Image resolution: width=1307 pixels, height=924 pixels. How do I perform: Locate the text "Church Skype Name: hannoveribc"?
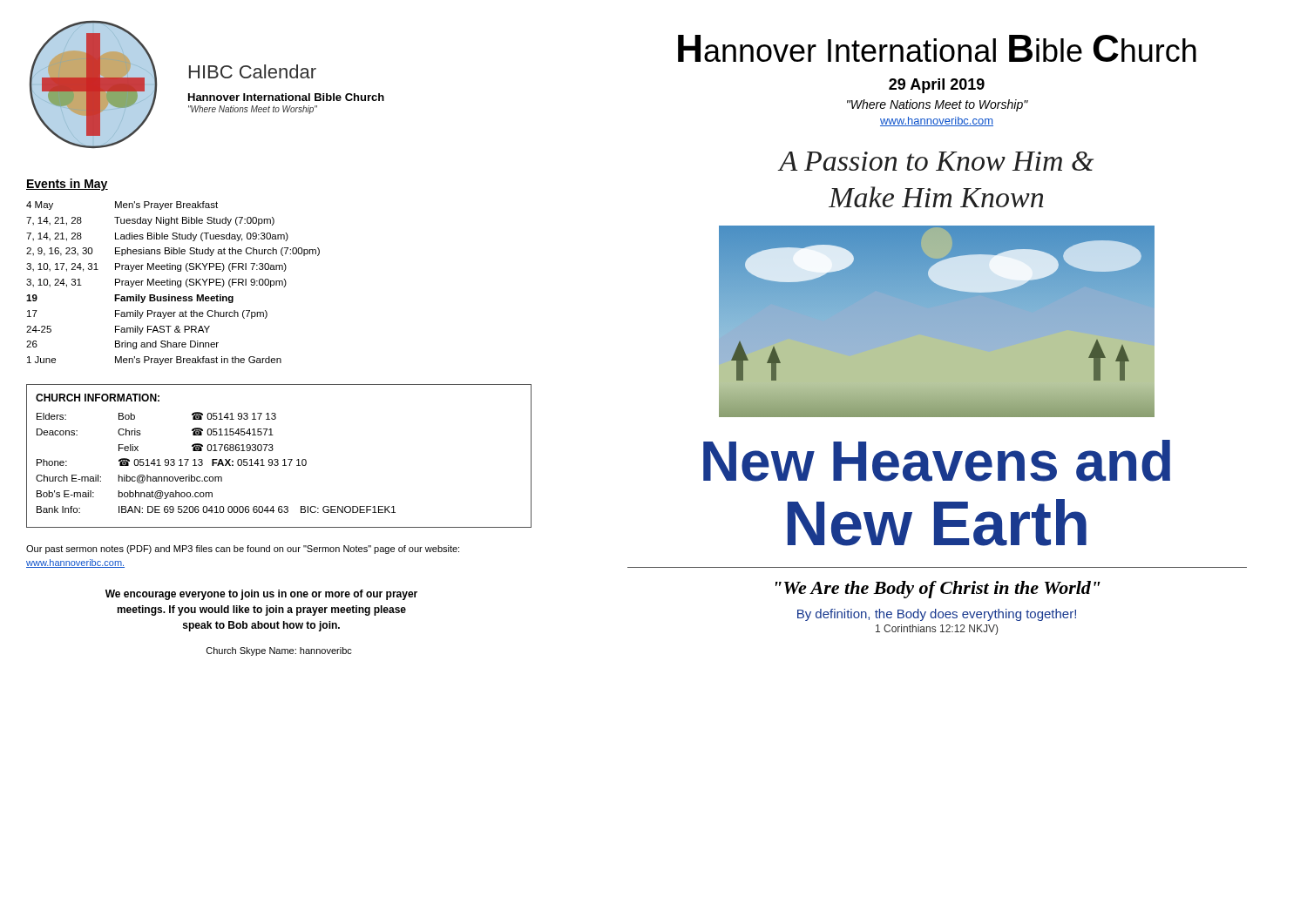pos(279,650)
